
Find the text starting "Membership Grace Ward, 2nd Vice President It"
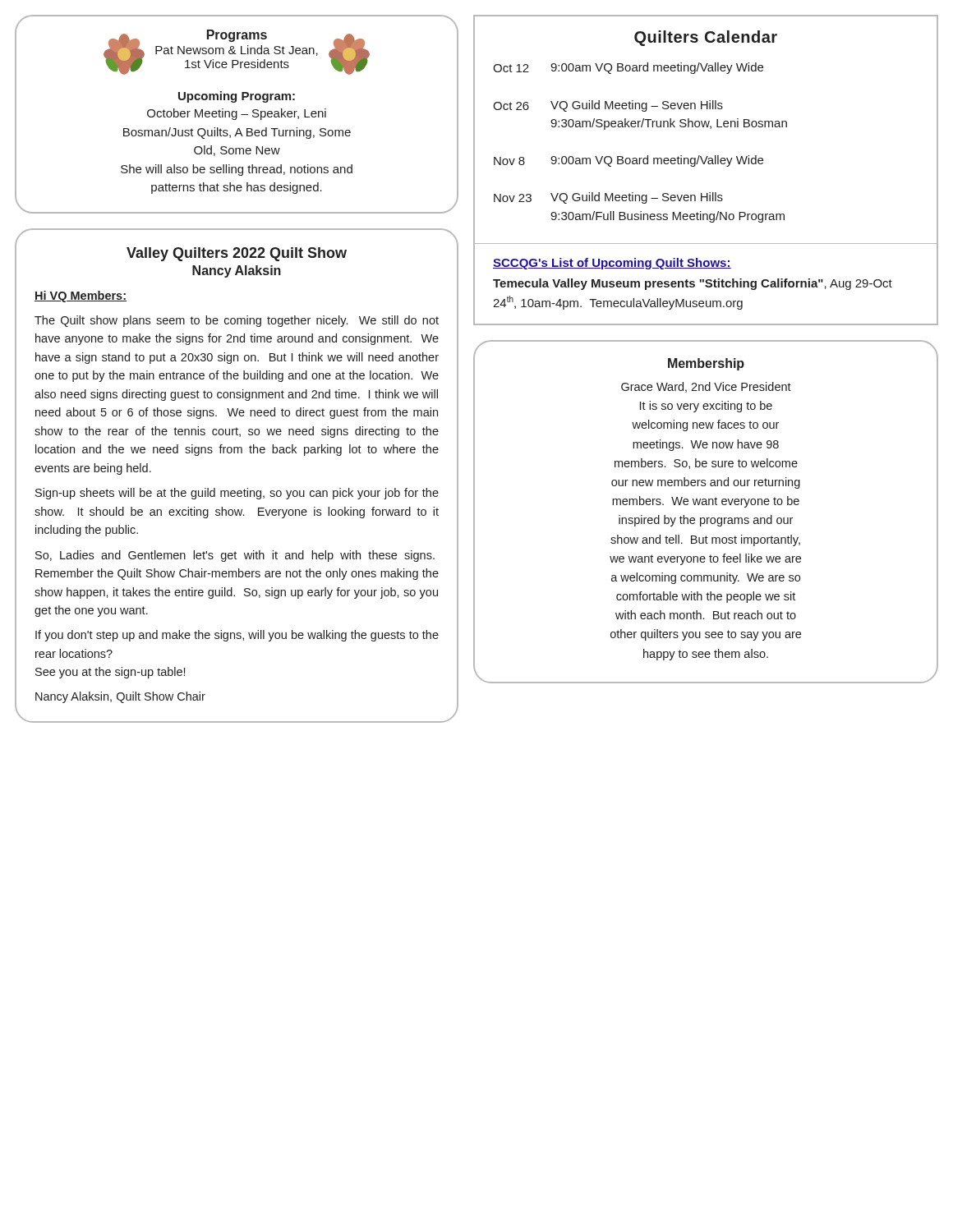click(x=706, y=510)
